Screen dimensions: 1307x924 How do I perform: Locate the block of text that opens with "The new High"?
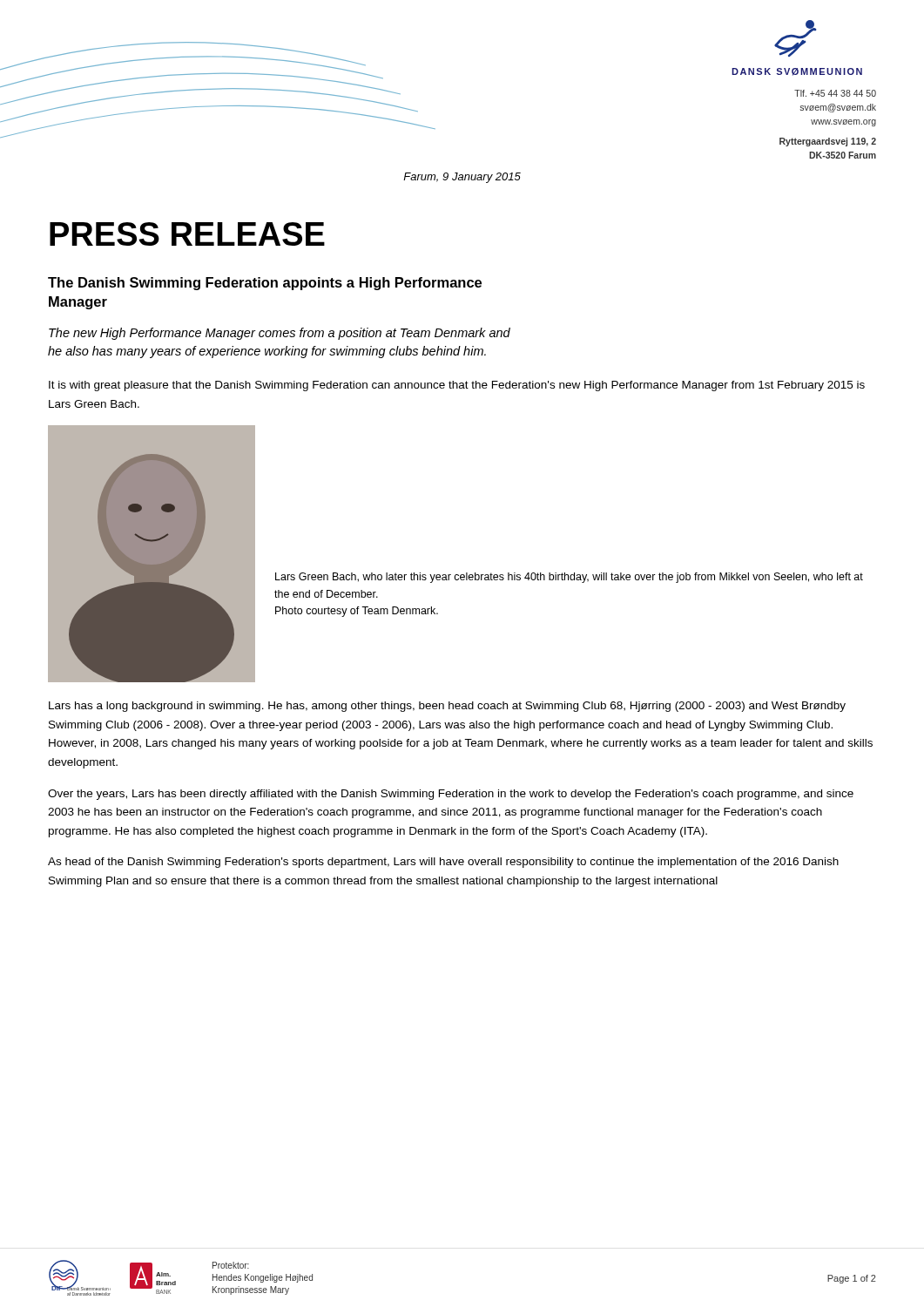[279, 342]
